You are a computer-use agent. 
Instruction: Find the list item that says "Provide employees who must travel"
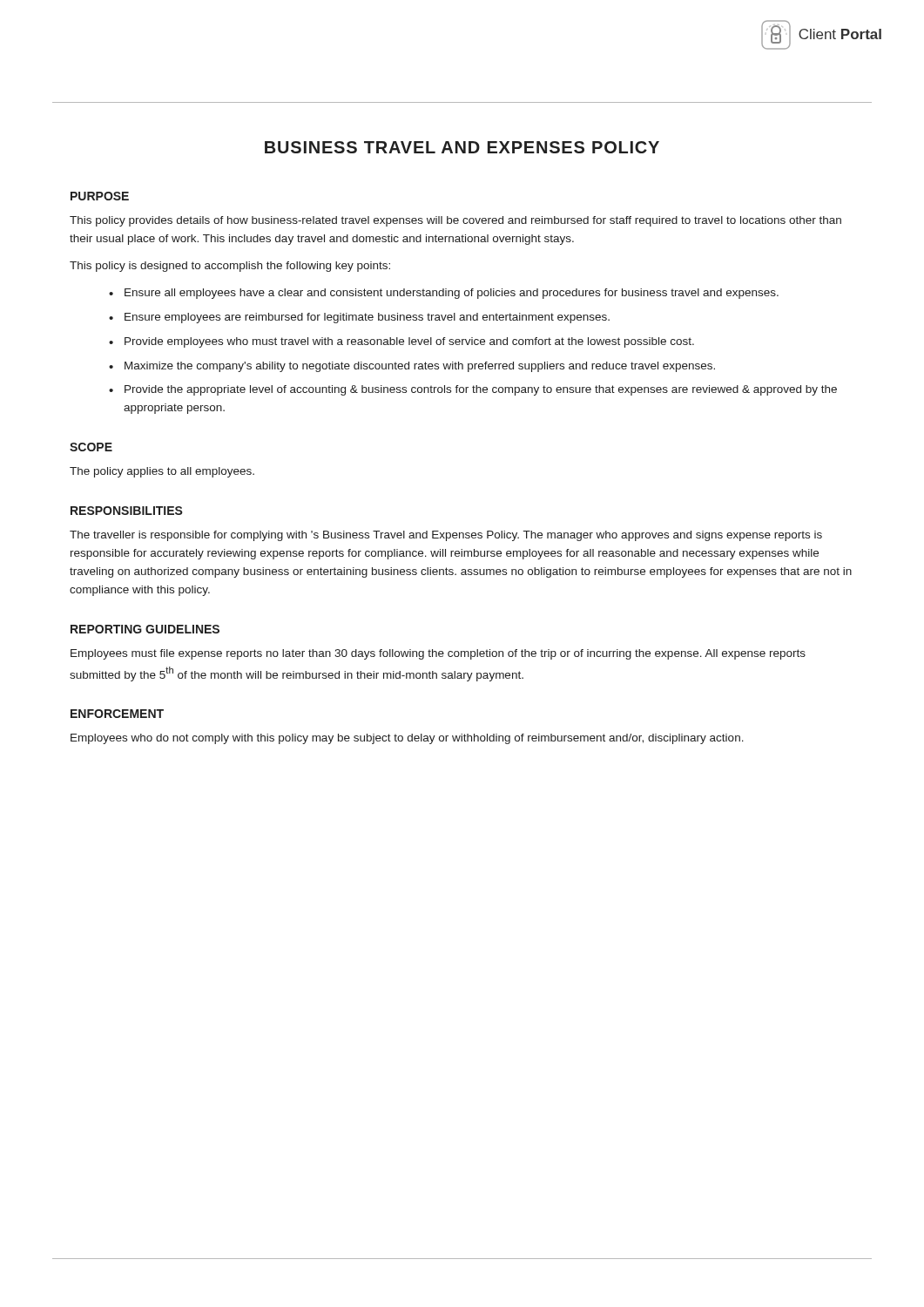point(409,341)
